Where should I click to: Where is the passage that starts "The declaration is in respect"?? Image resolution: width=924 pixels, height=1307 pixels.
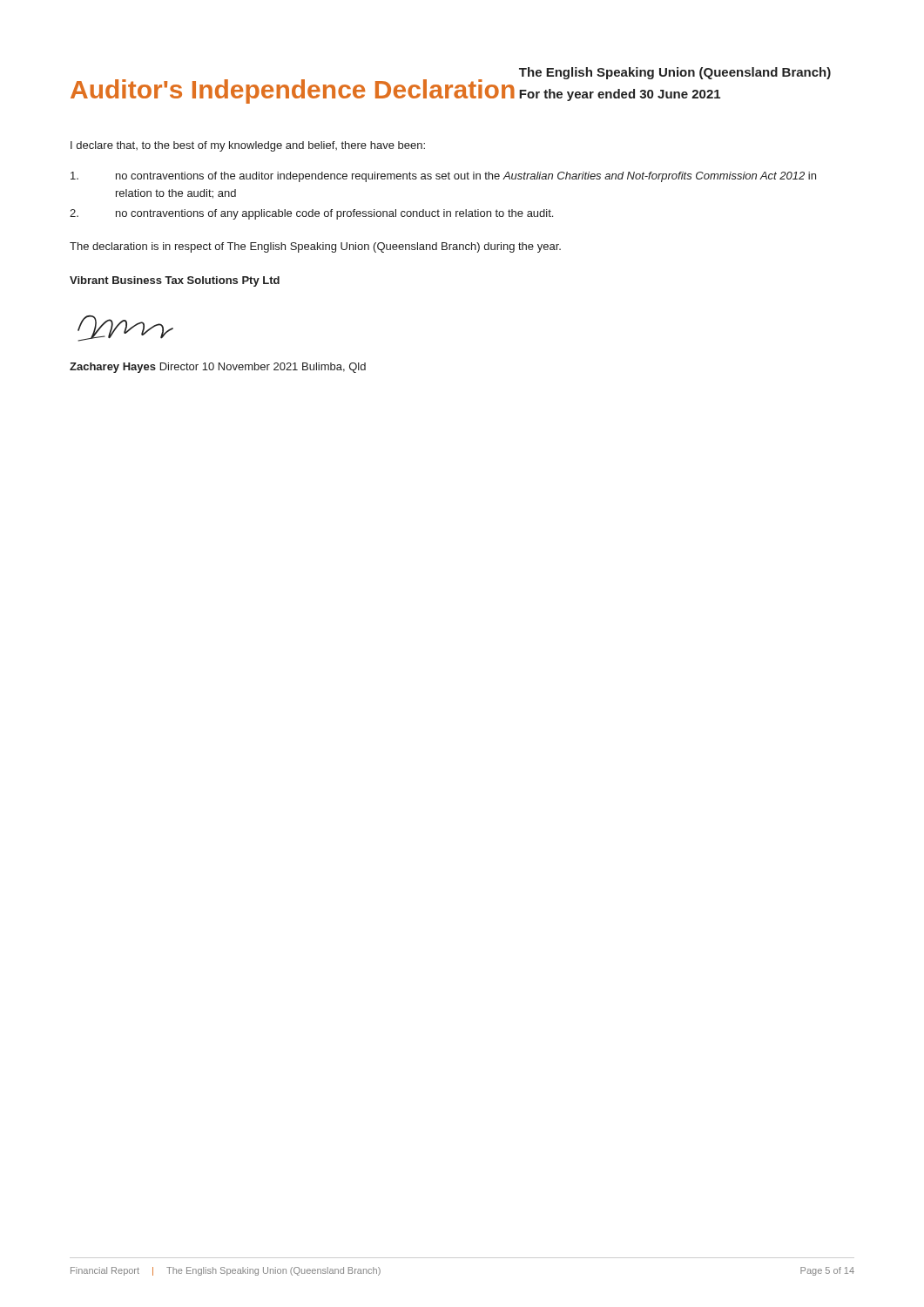click(462, 246)
